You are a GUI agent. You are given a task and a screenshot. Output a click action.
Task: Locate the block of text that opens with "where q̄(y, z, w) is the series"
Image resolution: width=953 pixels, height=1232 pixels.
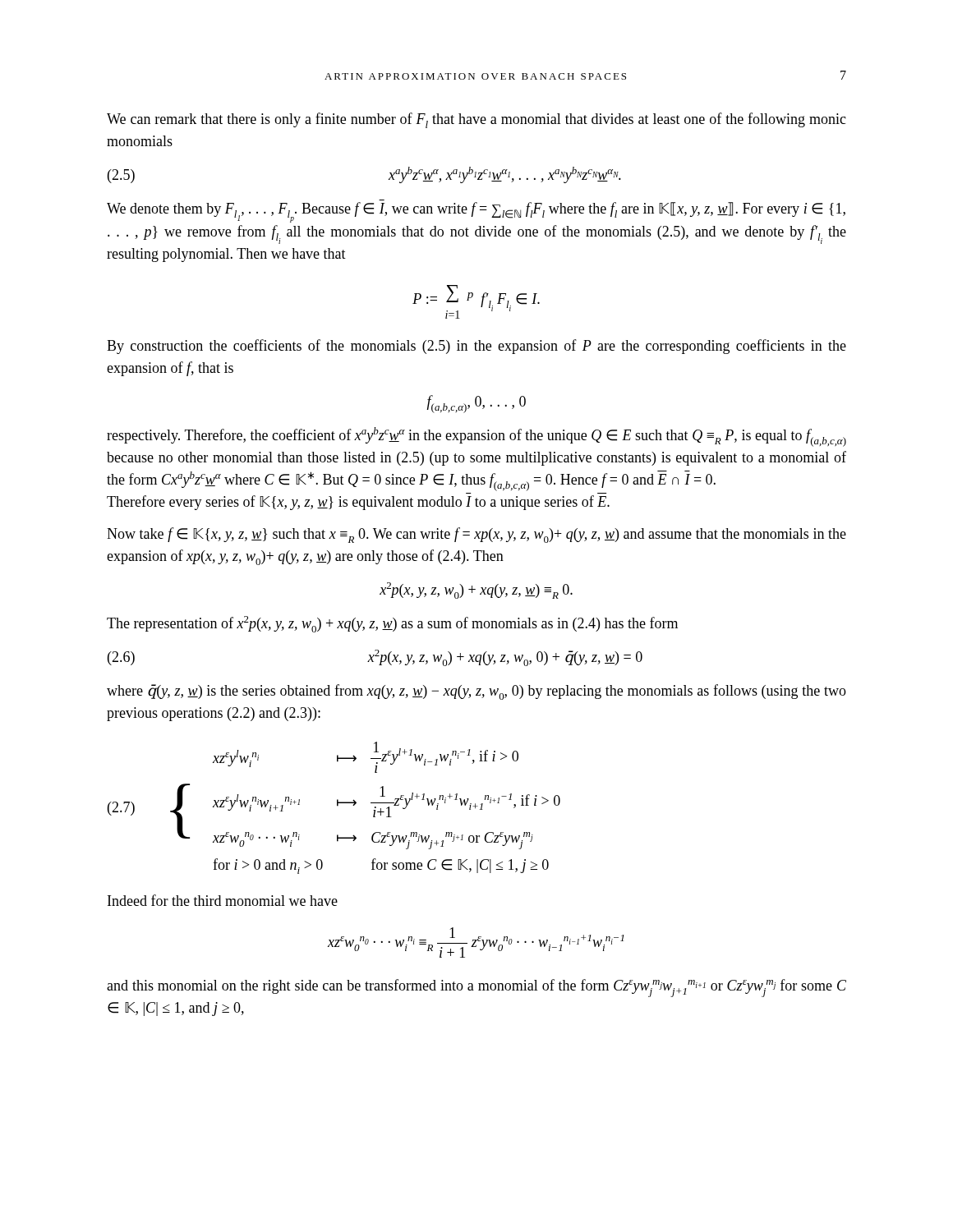(x=476, y=702)
